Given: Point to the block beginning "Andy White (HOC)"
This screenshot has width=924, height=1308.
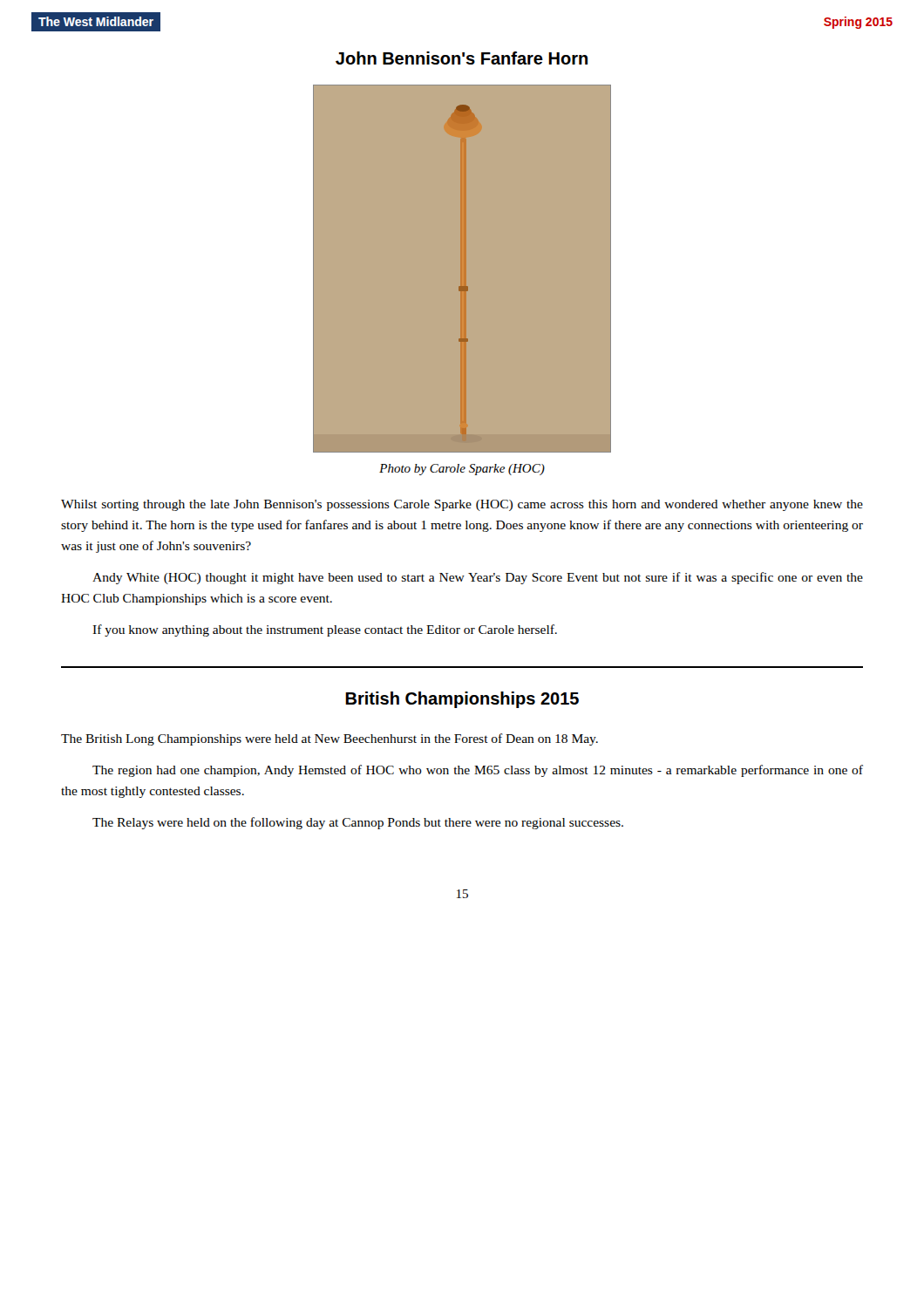Looking at the screenshot, I should point(462,587).
